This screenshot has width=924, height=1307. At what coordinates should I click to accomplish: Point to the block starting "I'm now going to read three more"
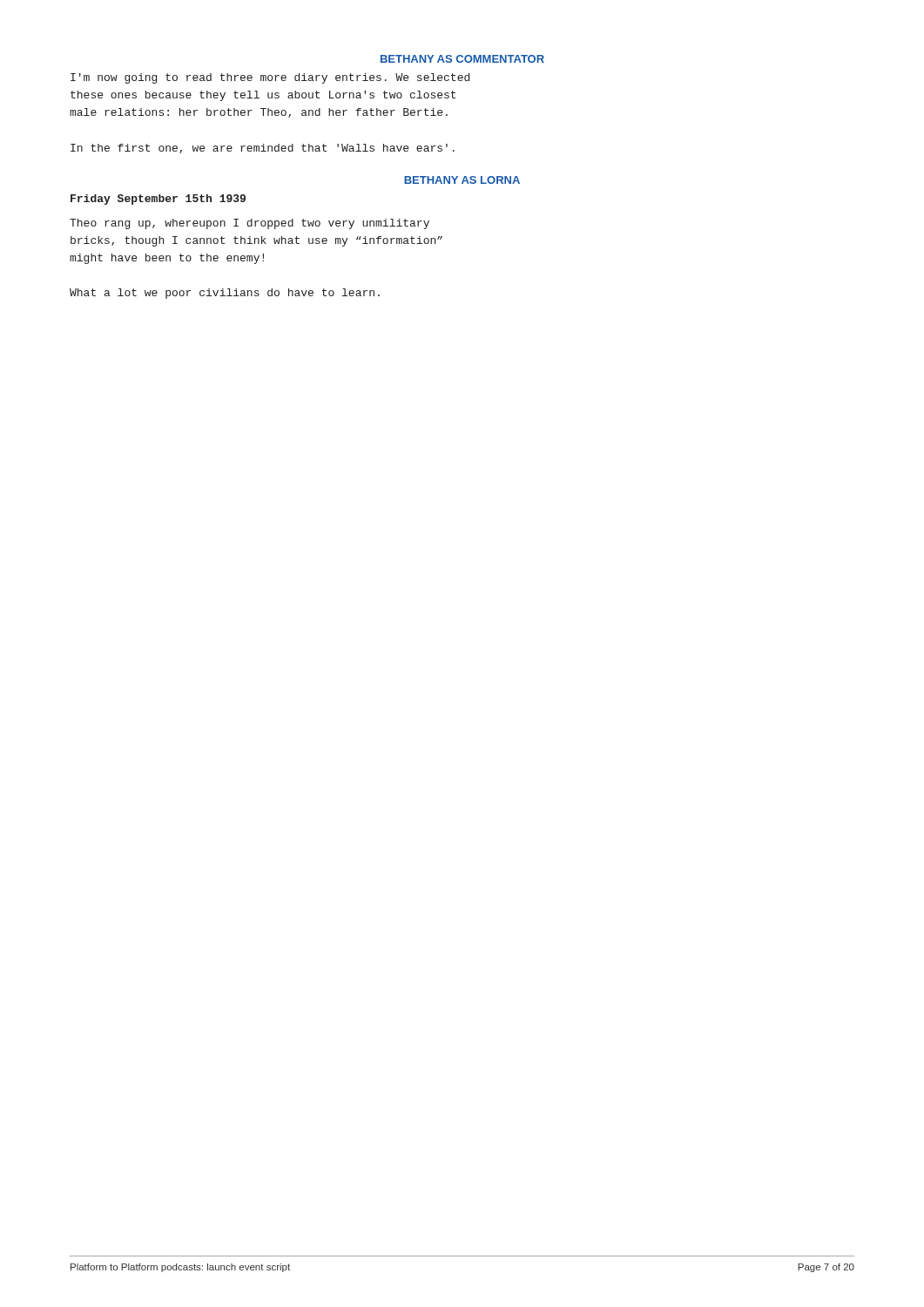(270, 113)
